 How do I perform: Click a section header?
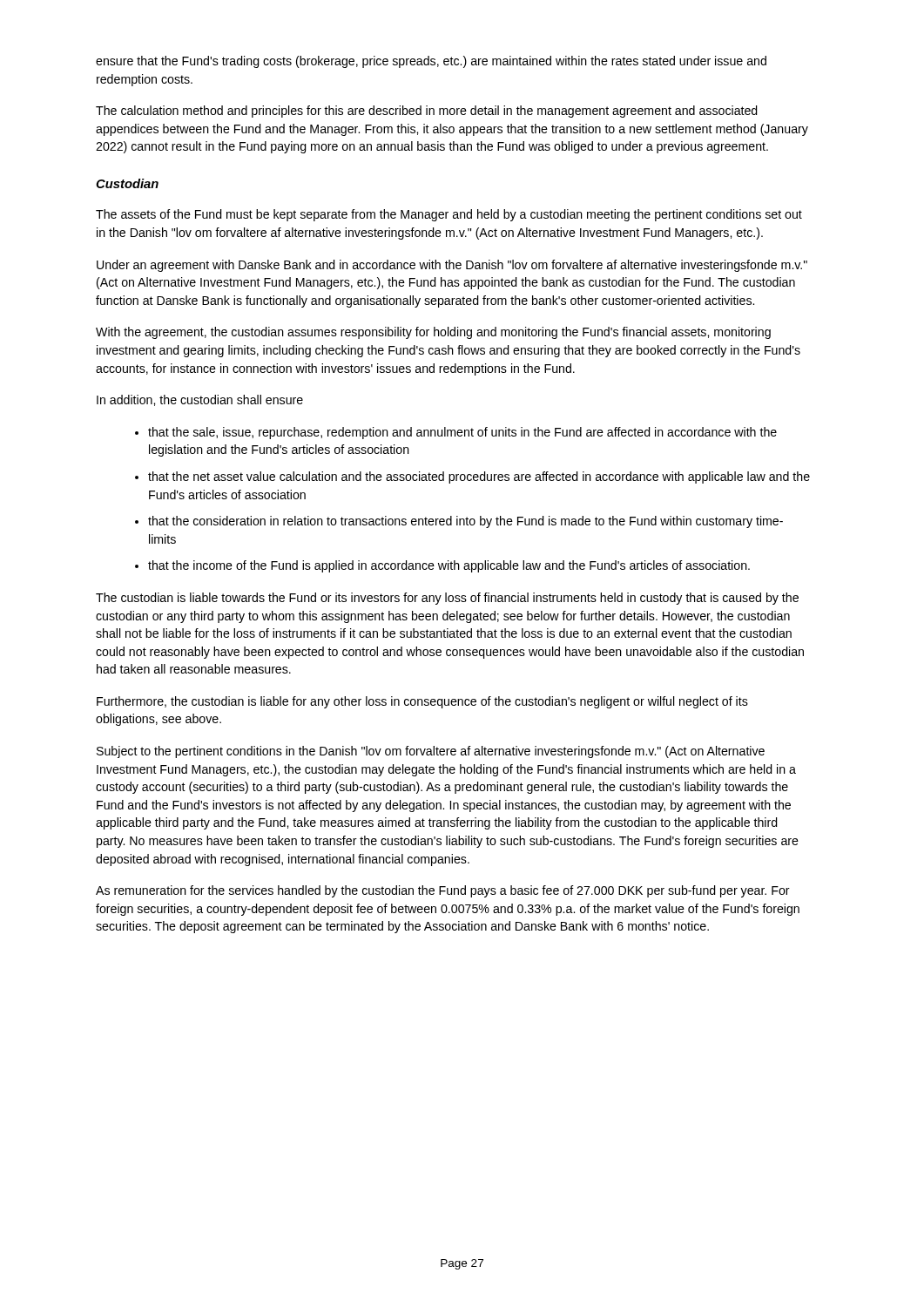click(x=127, y=184)
